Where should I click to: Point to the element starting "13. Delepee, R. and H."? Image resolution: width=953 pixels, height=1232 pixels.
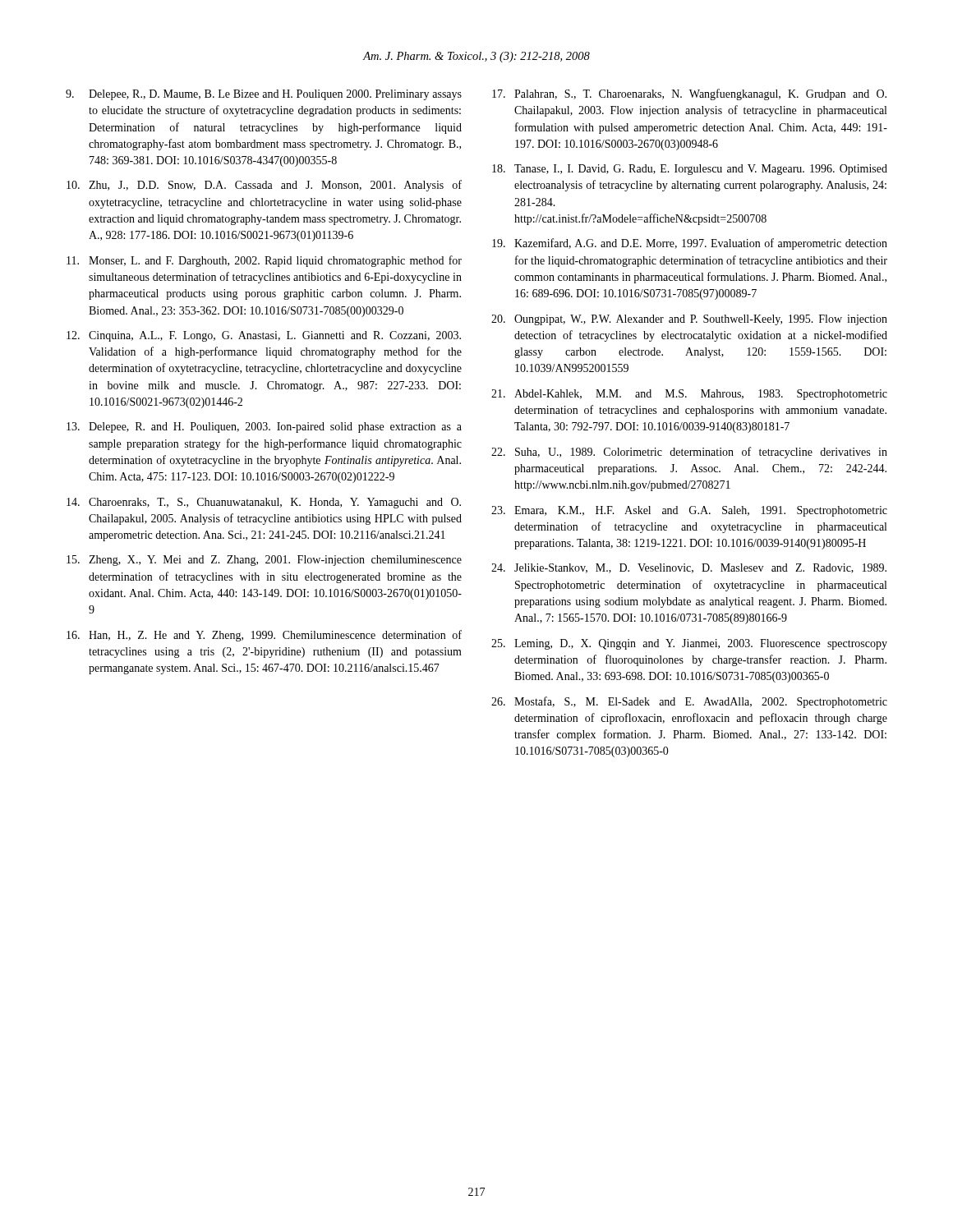(264, 453)
